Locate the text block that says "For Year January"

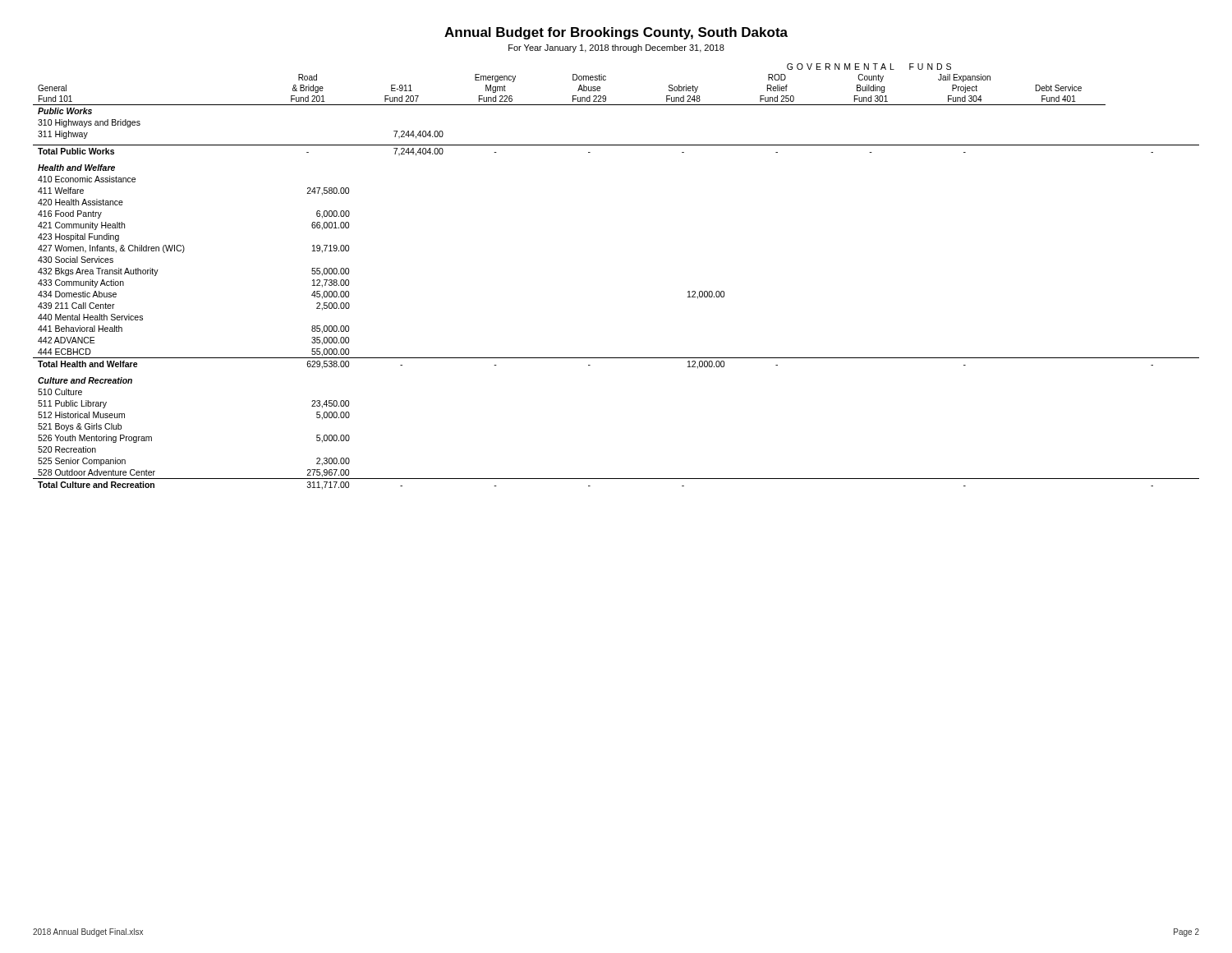(616, 48)
